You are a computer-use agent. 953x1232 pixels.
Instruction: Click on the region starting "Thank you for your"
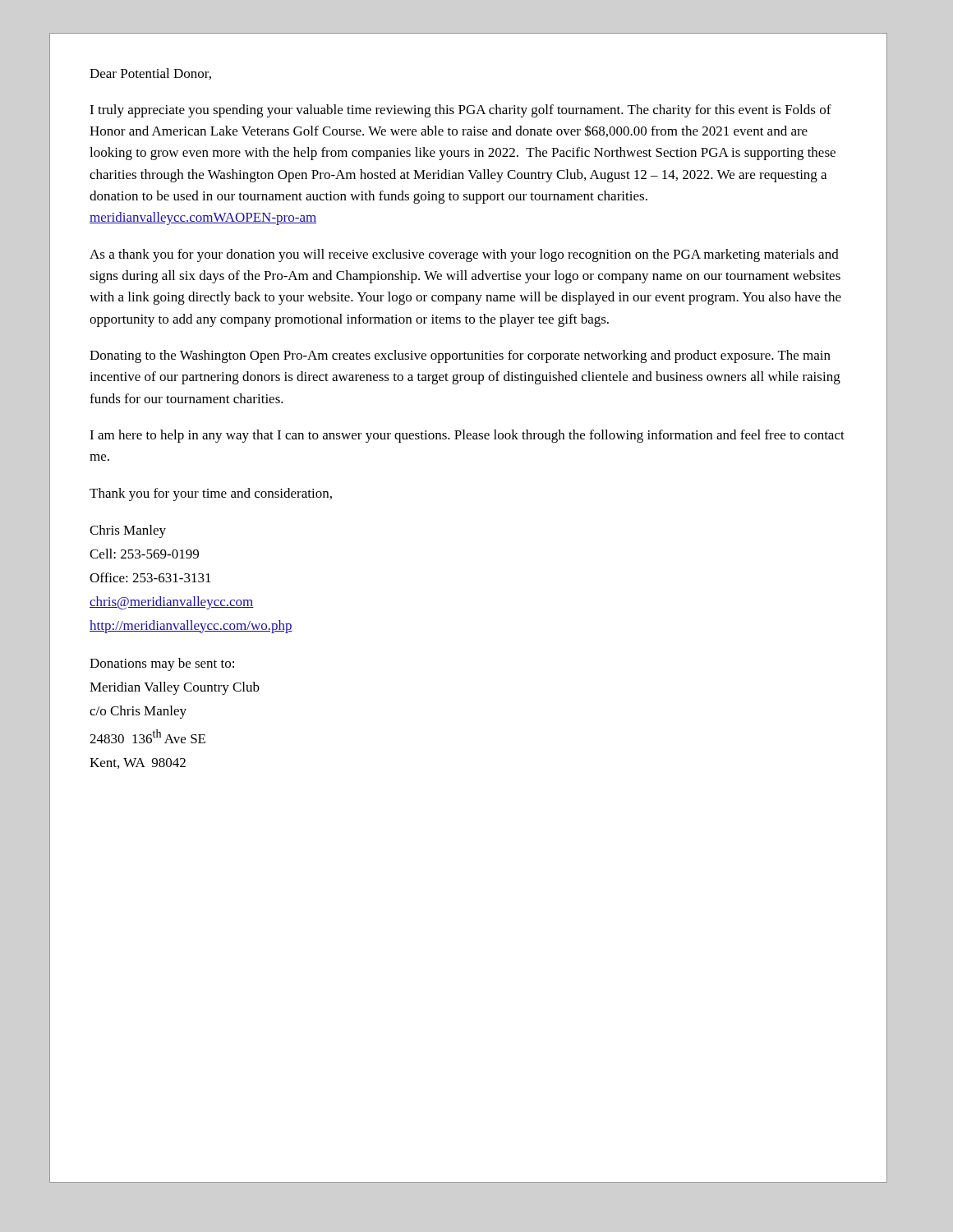[211, 493]
